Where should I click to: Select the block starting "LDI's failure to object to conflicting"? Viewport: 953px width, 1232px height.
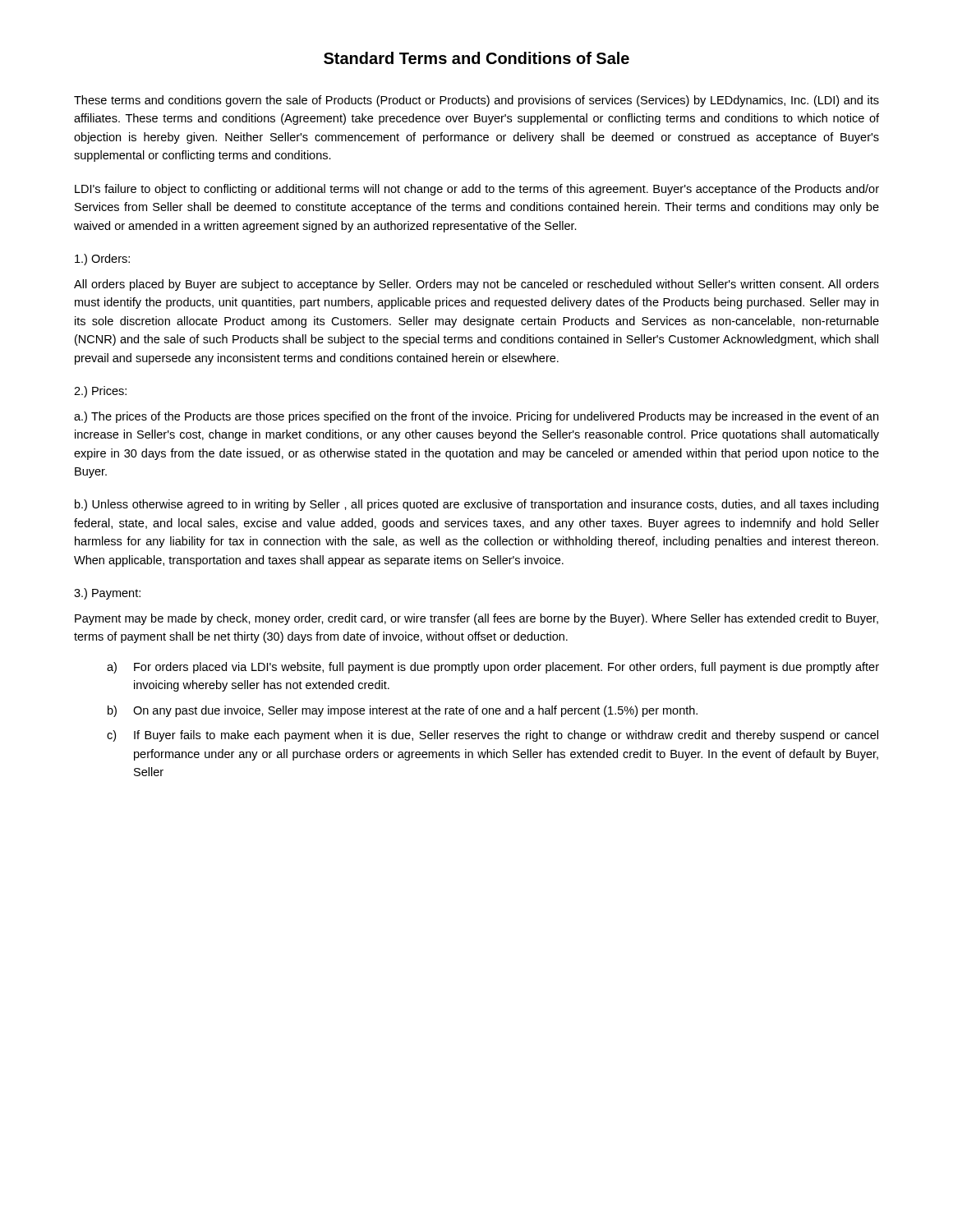476,207
